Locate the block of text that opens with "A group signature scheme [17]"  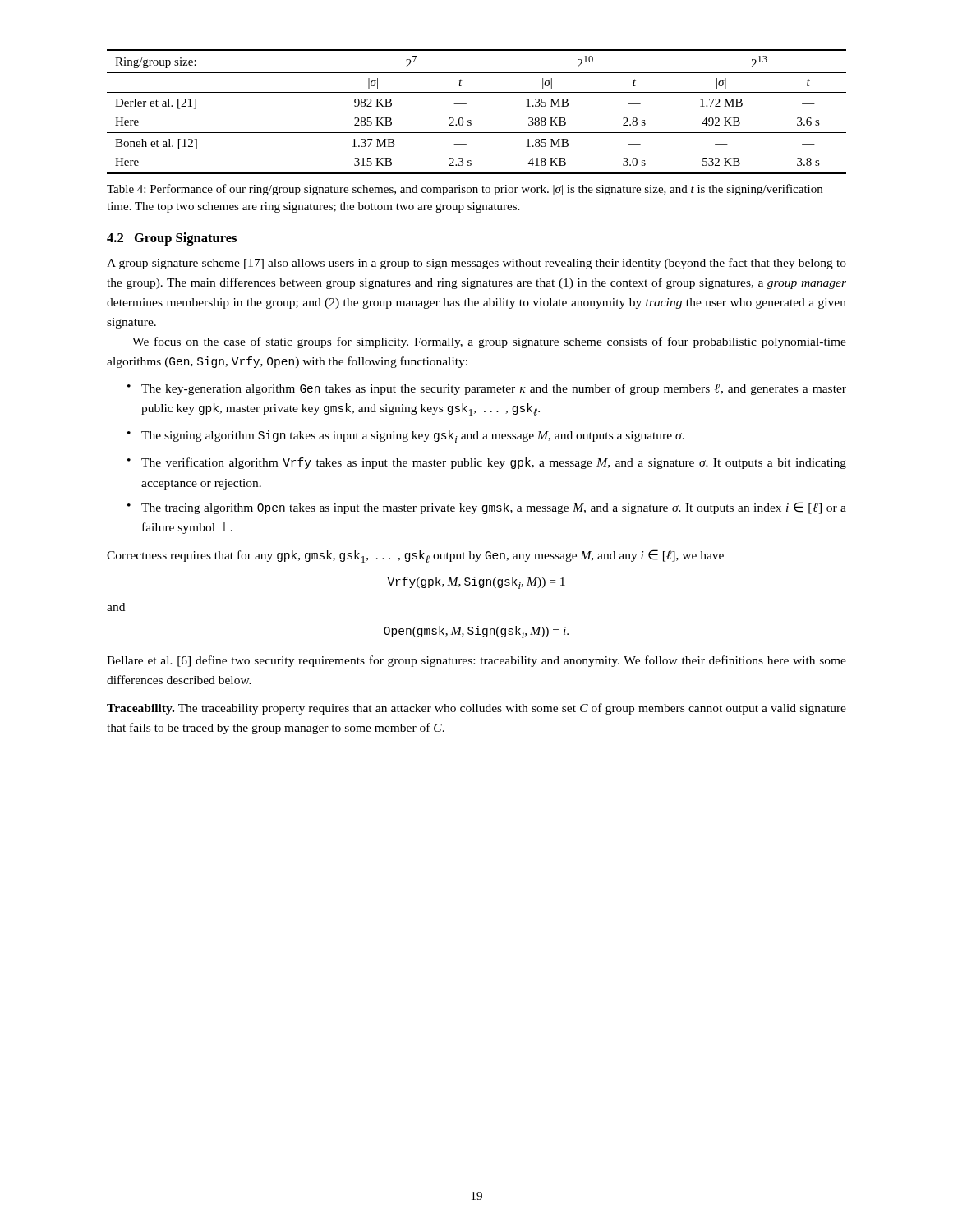[476, 292]
